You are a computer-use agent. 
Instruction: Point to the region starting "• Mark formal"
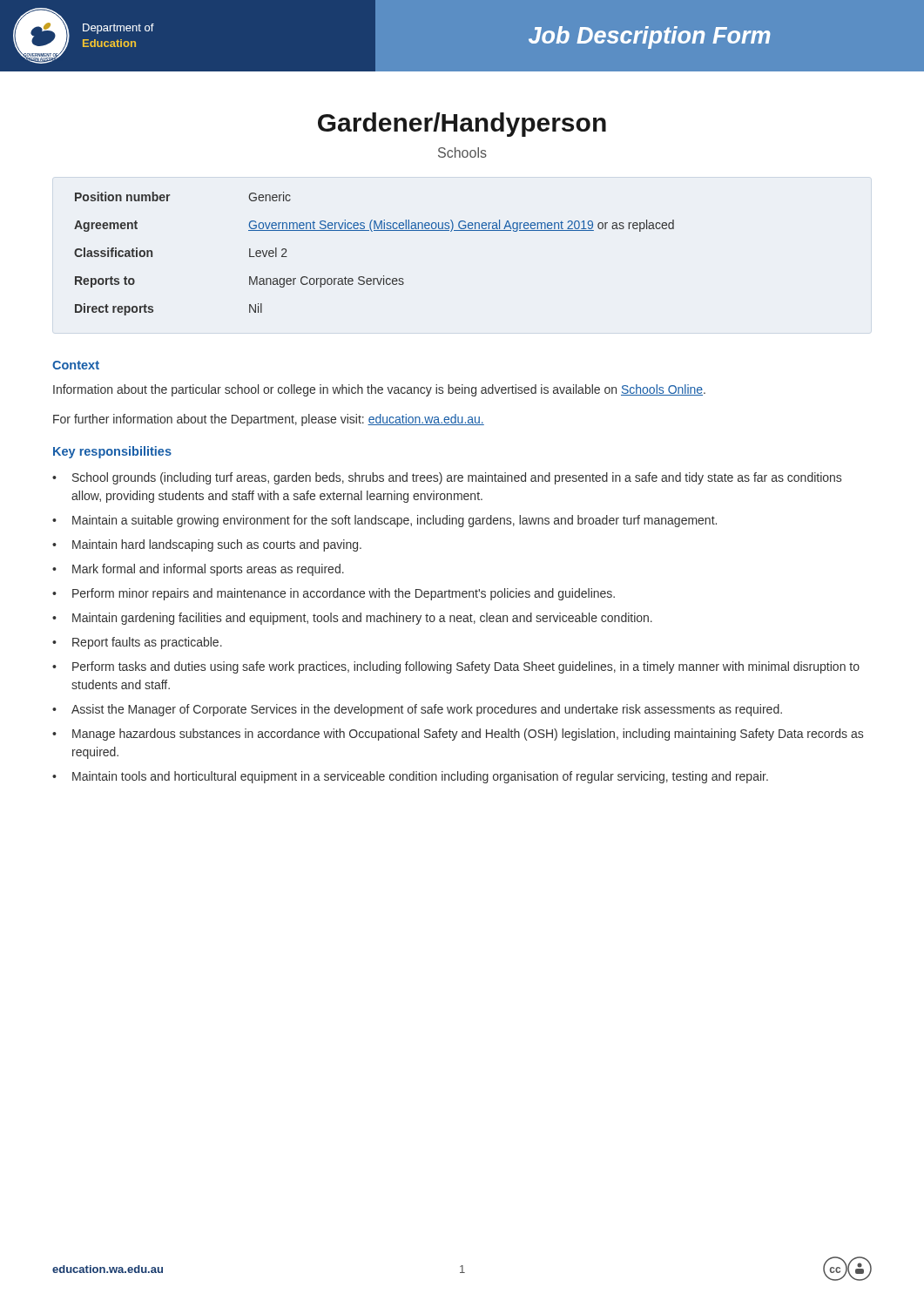point(198,570)
